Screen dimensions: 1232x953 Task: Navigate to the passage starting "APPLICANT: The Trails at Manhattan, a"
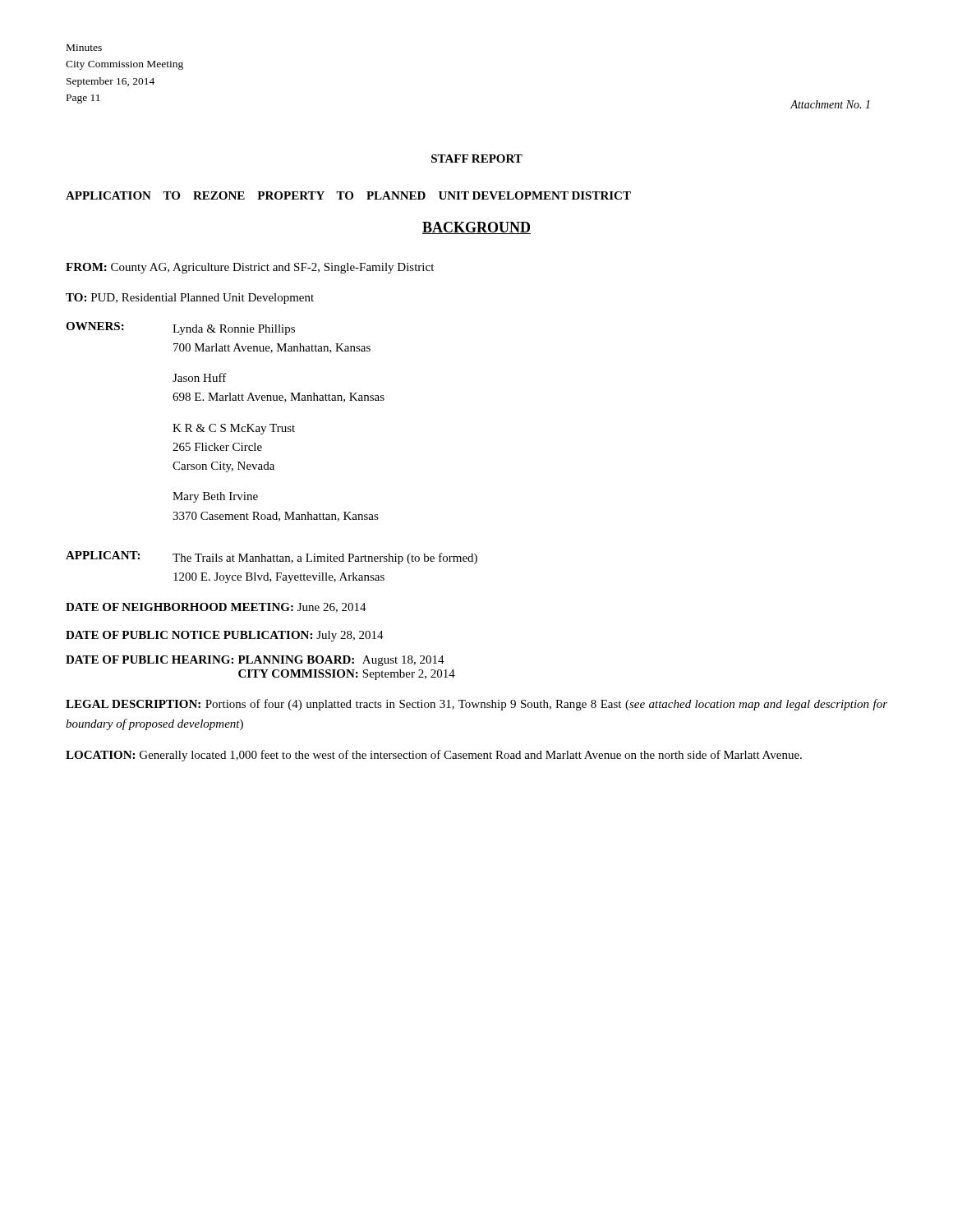point(476,568)
